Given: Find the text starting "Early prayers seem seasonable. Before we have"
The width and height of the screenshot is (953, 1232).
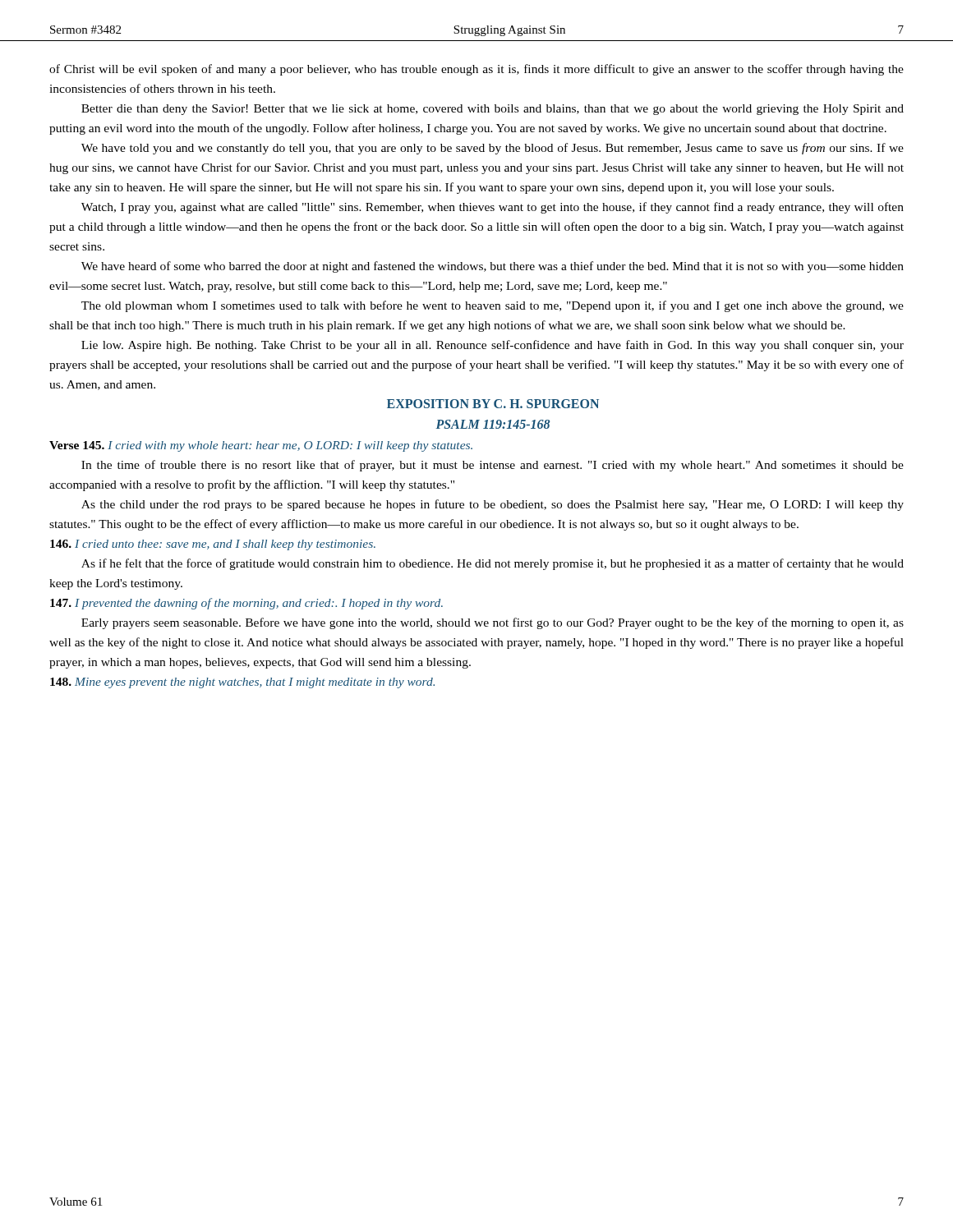Looking at the screenshot, I should click(x=476, y=642).
